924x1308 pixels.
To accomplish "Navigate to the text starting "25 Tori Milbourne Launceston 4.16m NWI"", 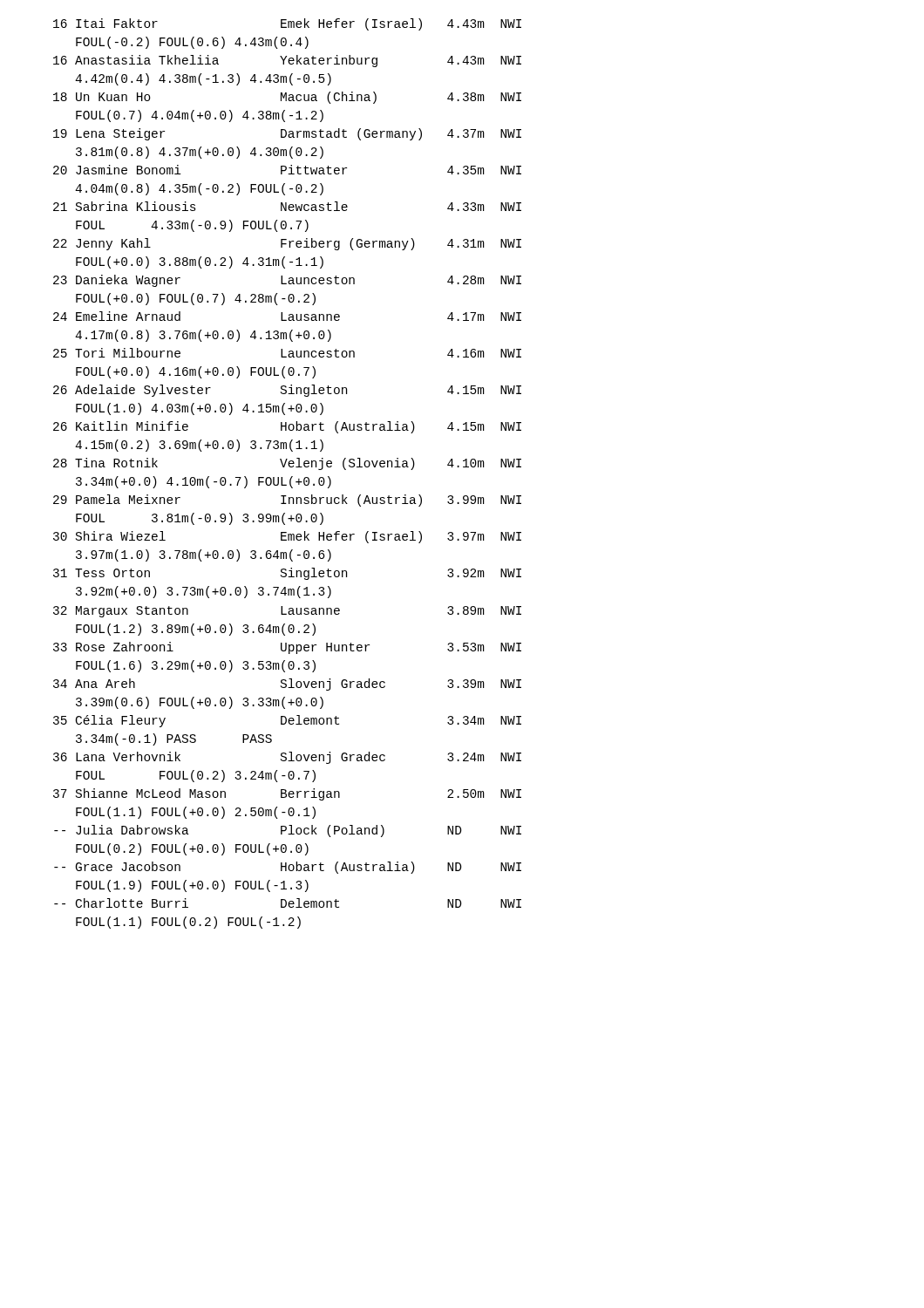I will click(x=287, y=363).
